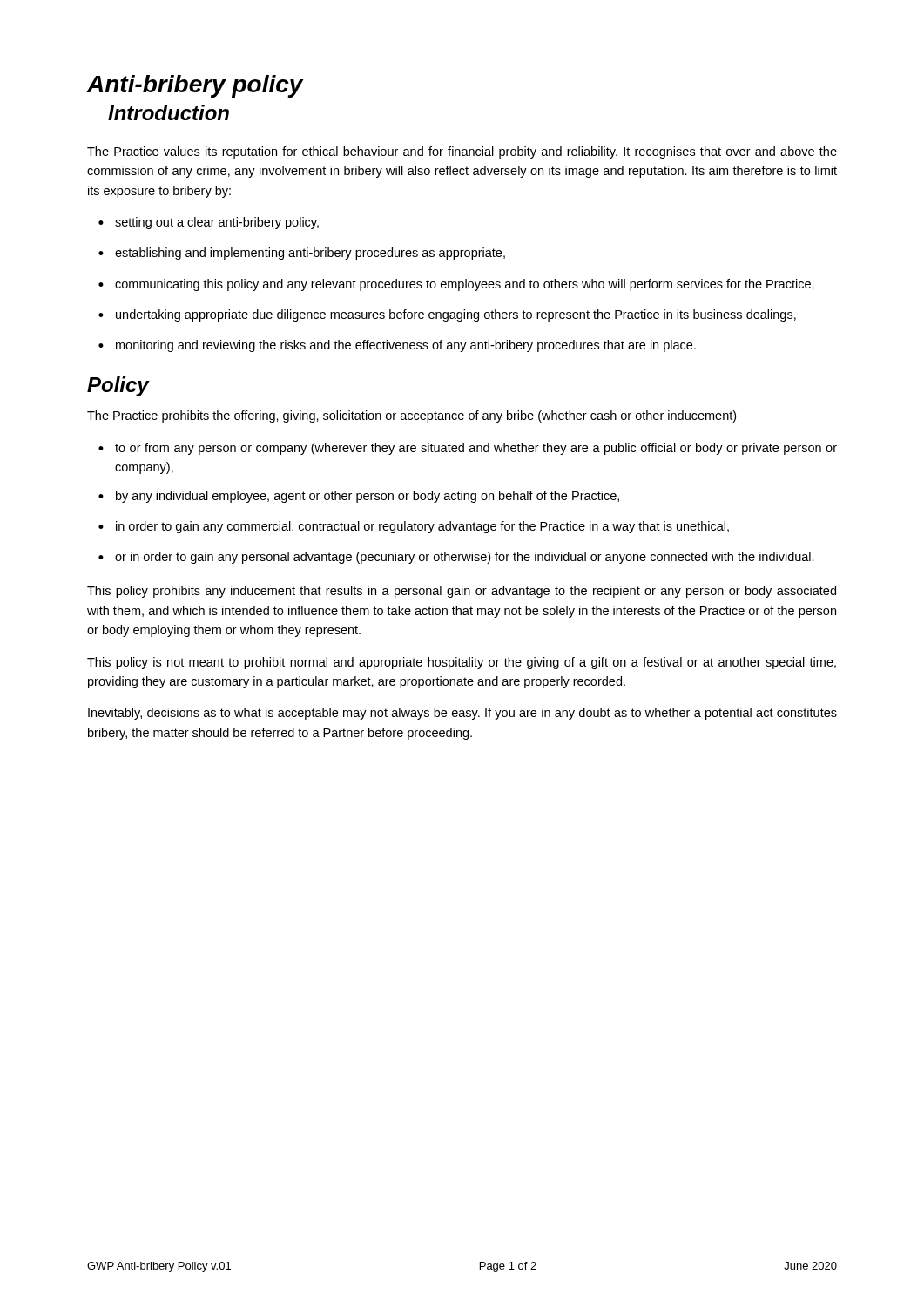The image size is (924, 1307).
Task: Select the text block with the text "The Practice values its reputation"
Action: [462, 171]
